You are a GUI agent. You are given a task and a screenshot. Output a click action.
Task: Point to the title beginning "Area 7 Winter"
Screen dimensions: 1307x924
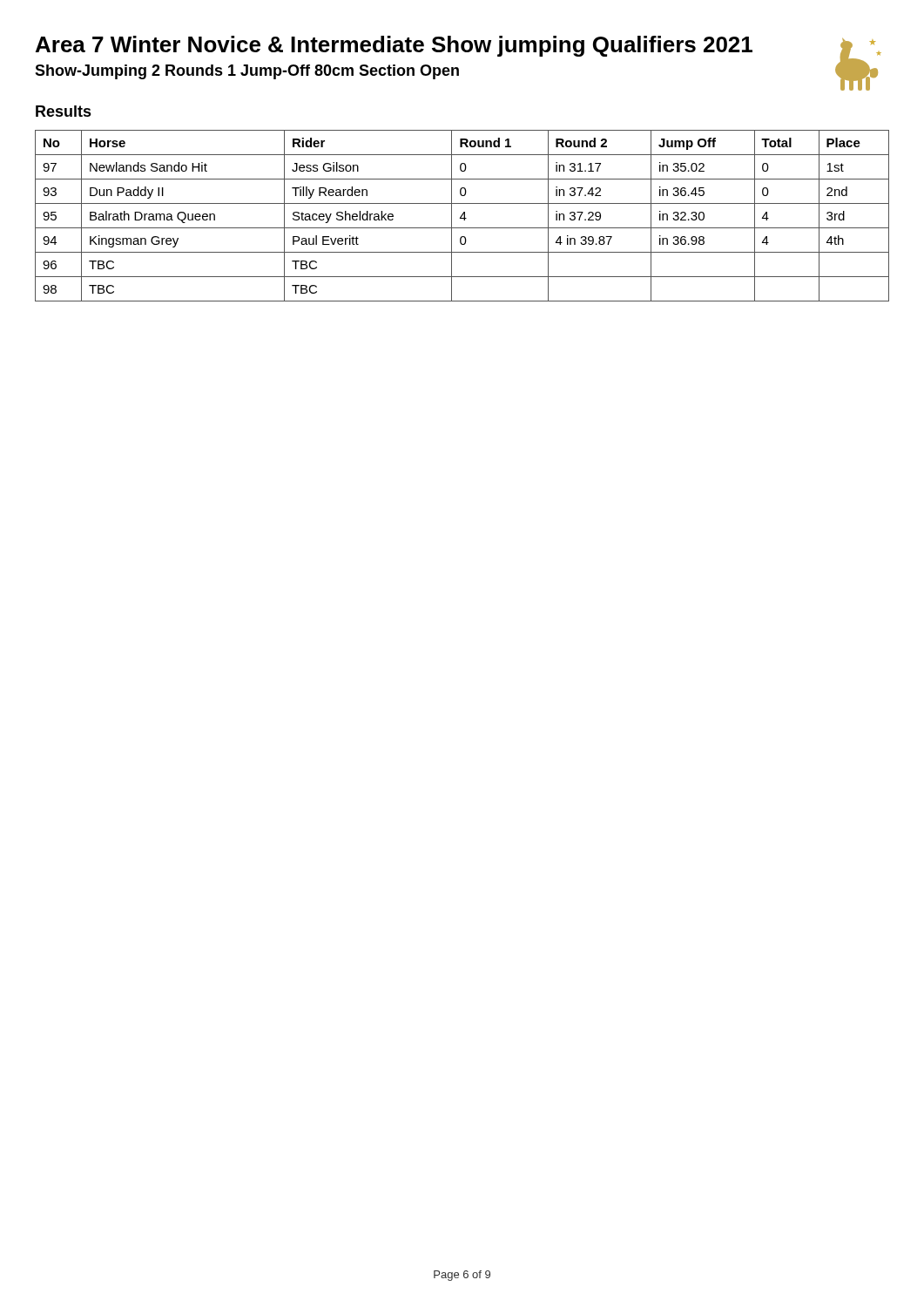click(x=394, y=45)
